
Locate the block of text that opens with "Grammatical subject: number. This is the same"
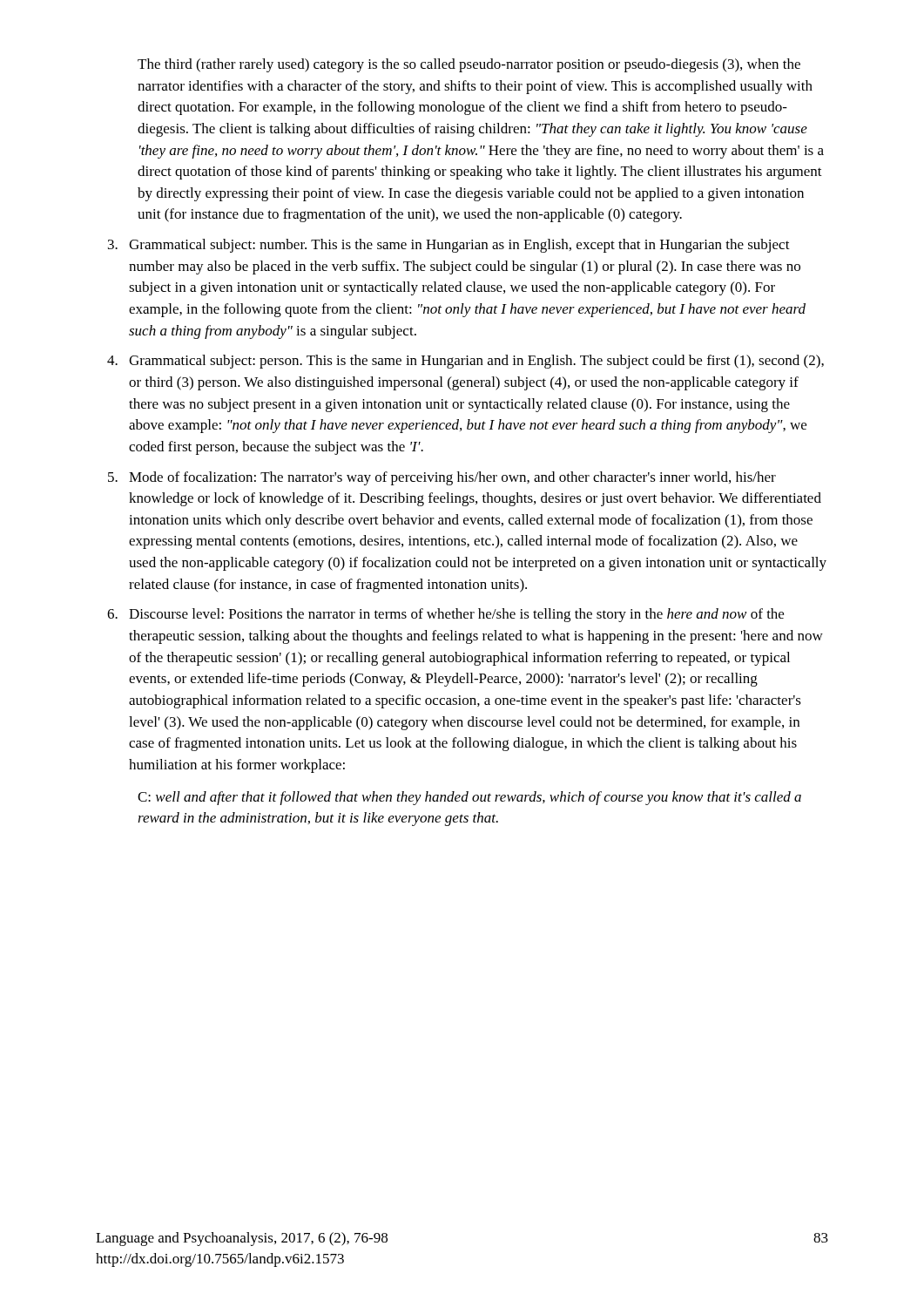(475, 288)
